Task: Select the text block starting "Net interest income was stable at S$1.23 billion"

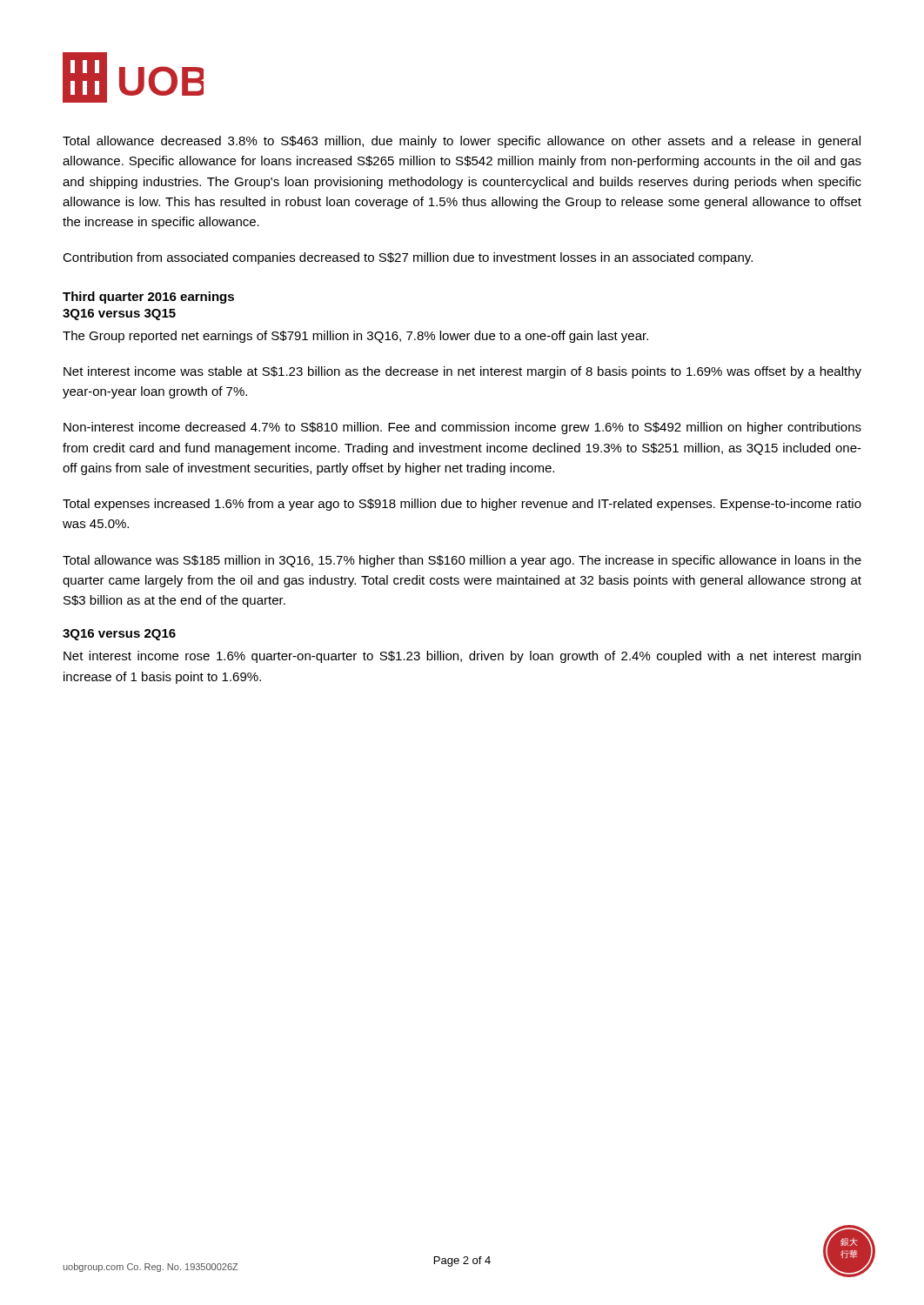Action: [462, 381]
